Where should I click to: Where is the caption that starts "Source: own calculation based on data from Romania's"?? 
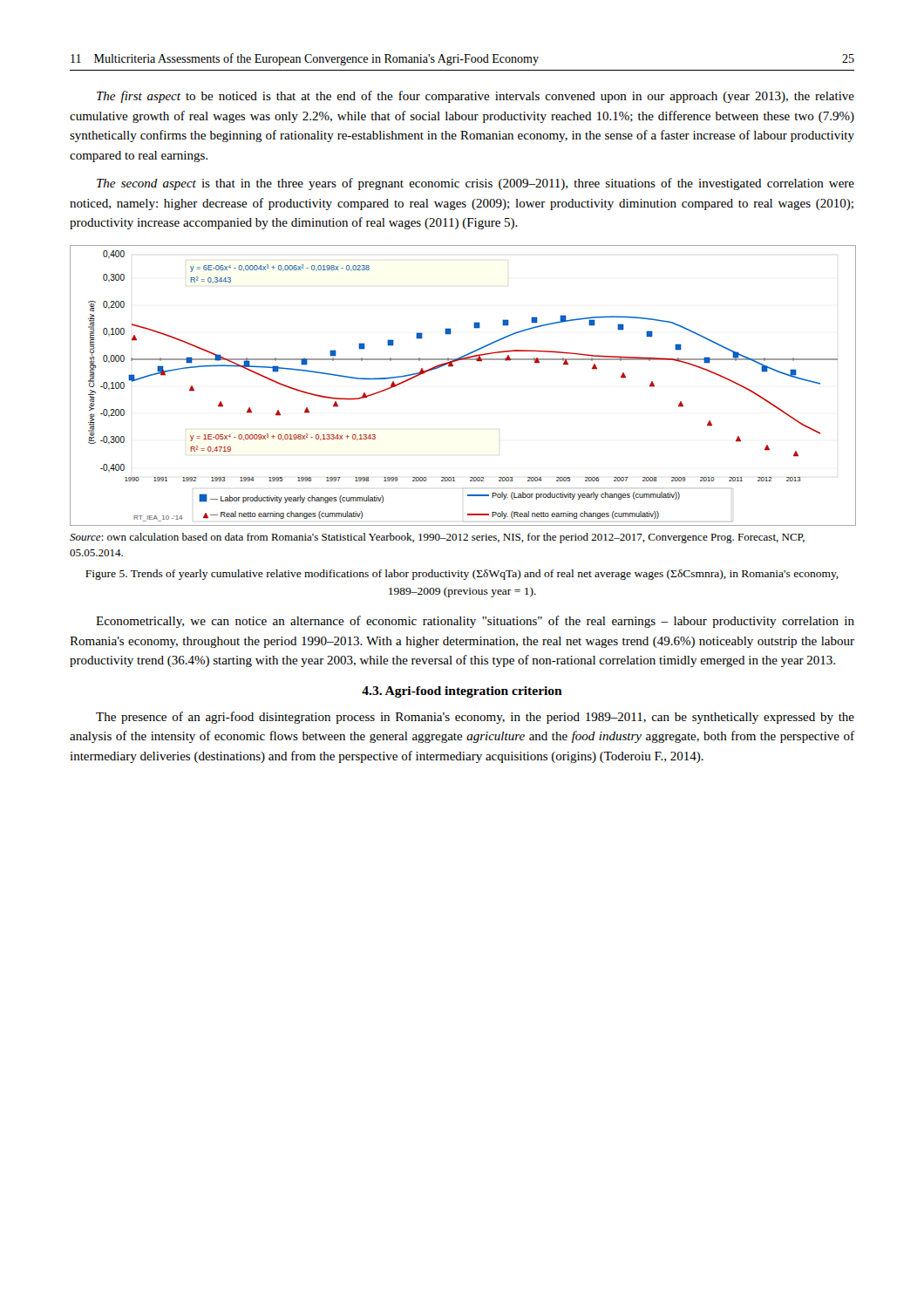tap(437, 545)
